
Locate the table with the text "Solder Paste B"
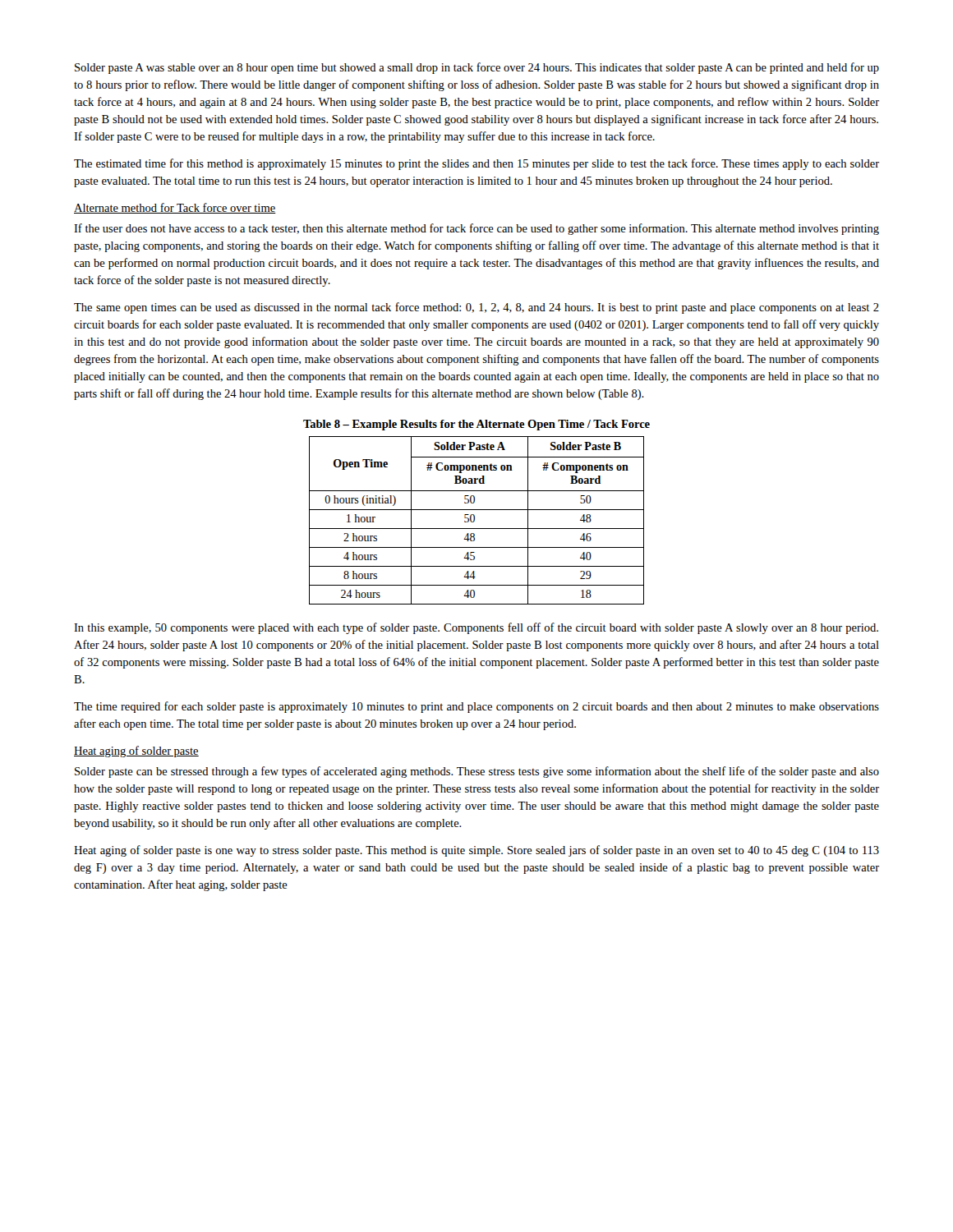coord(476,521)
